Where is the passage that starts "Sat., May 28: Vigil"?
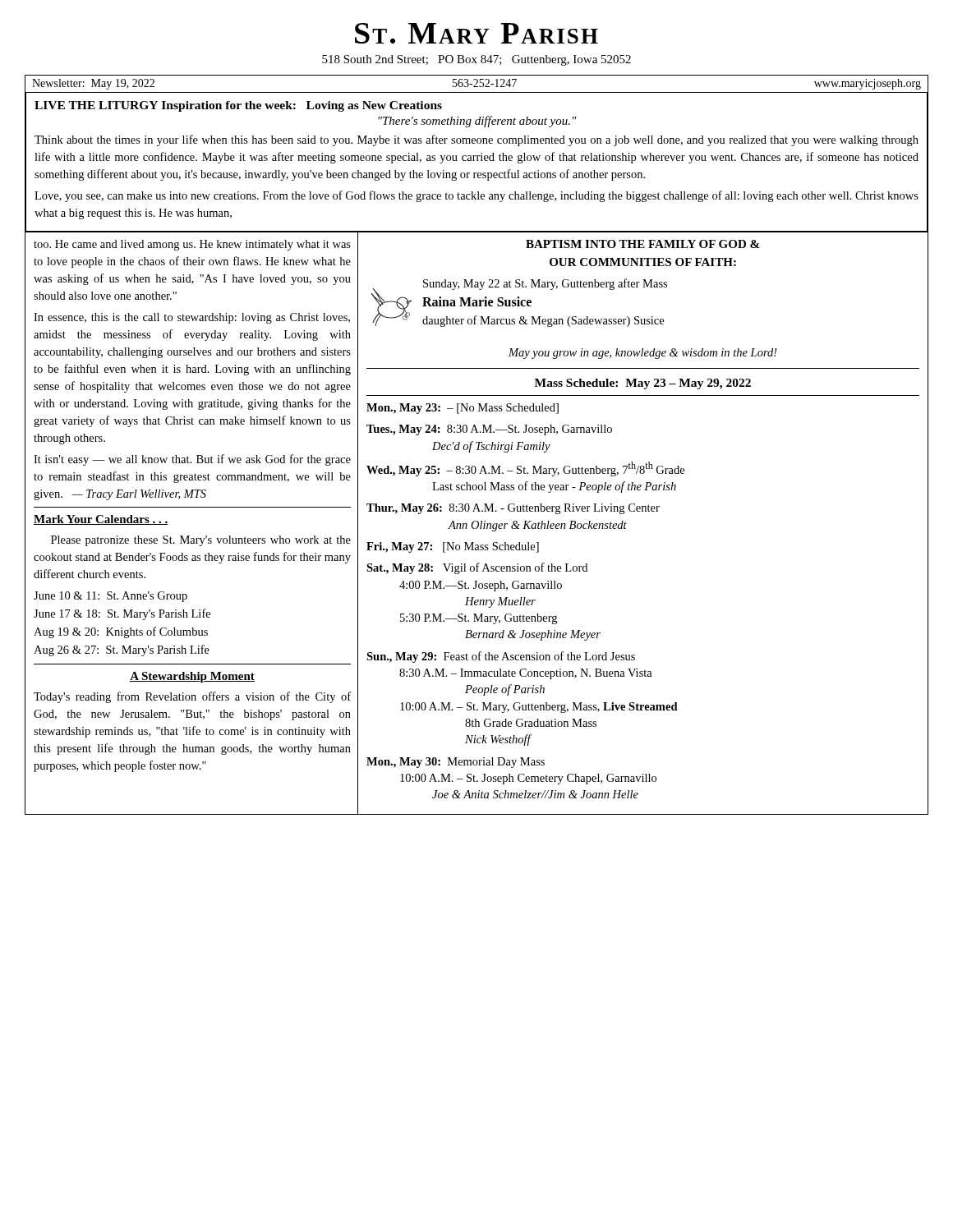This screenshot has width=953, height=1232. (x=483, y=601)
